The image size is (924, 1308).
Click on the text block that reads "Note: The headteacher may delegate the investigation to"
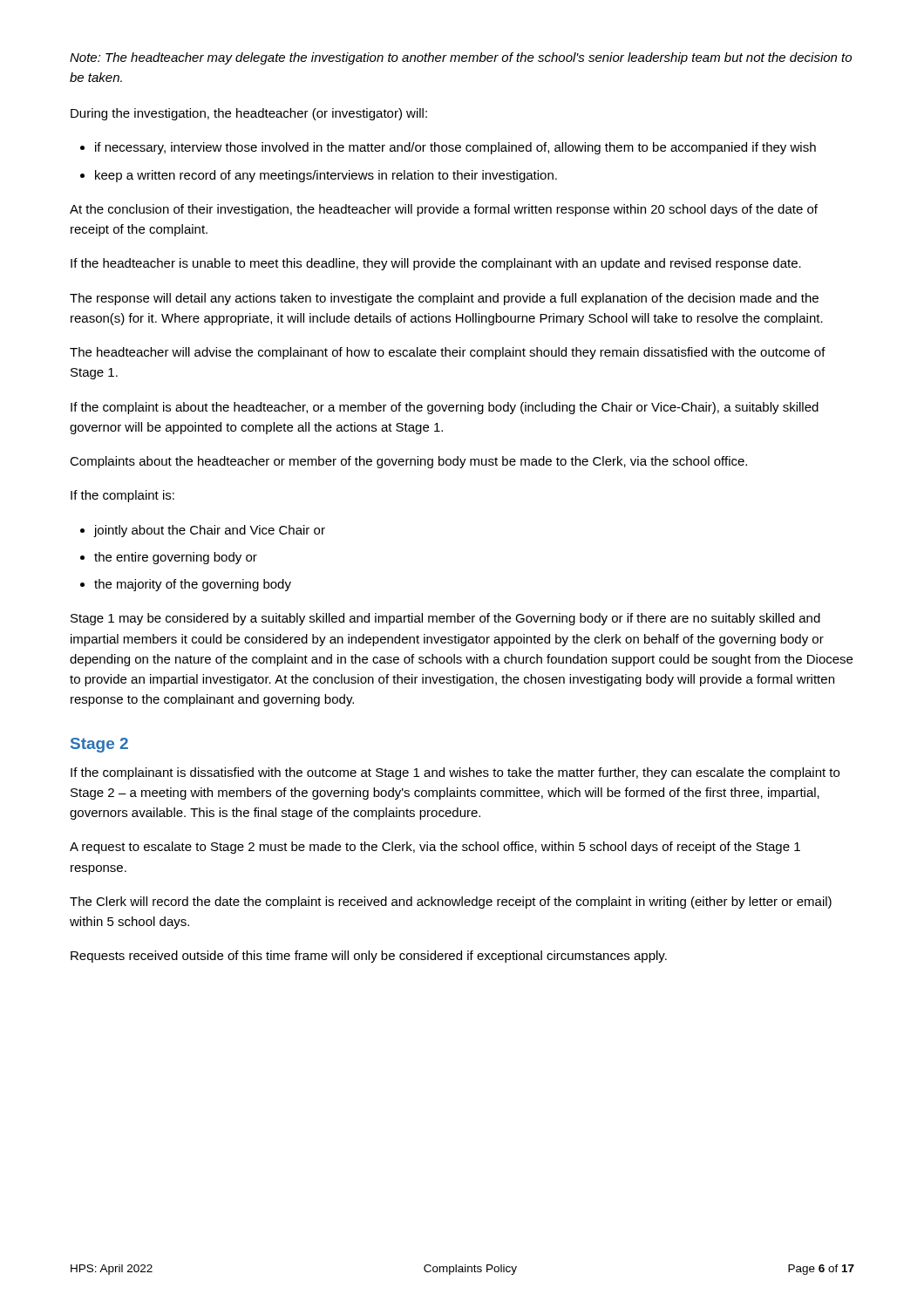coord(461,67)
